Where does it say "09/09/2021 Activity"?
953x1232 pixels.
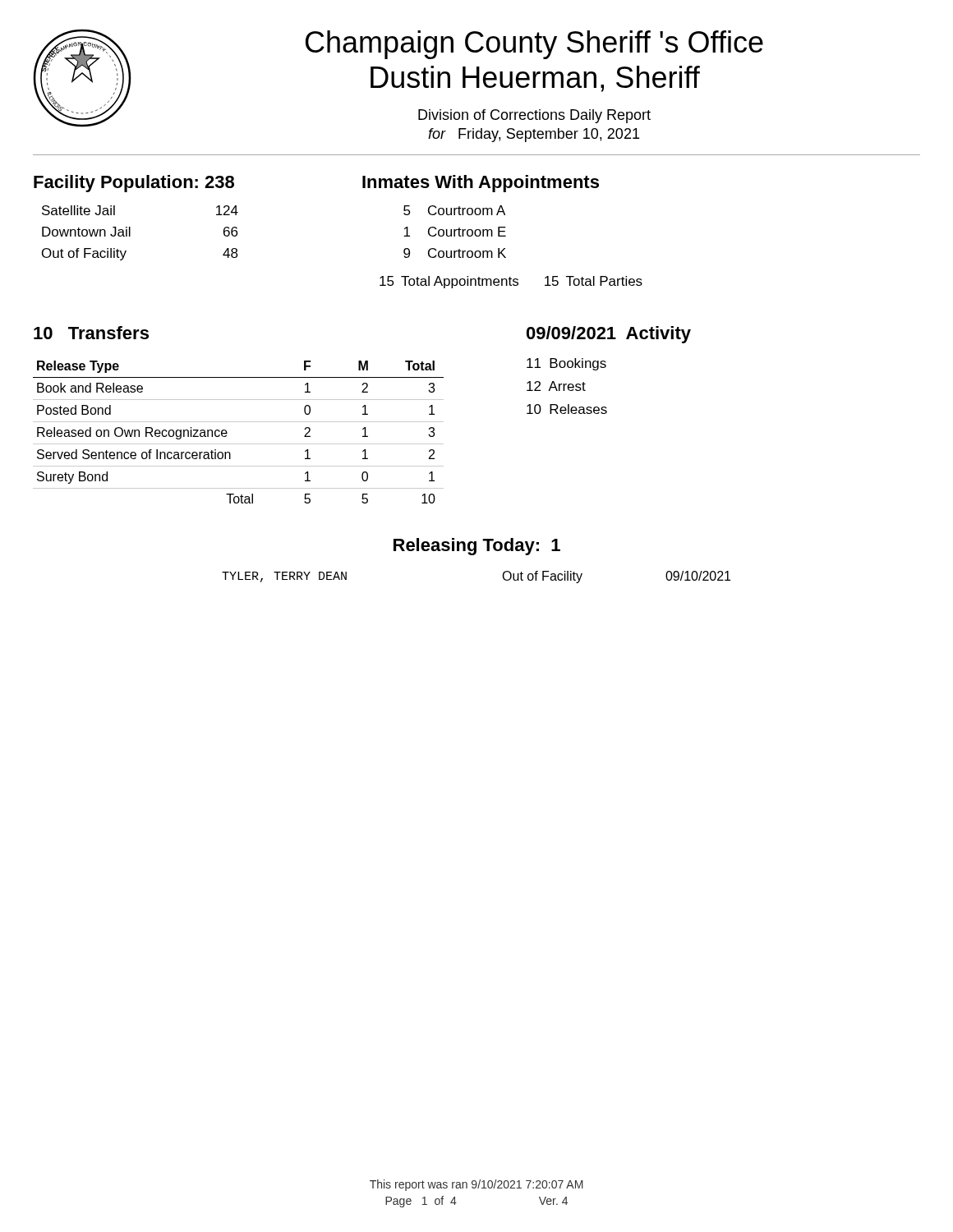[x=608, y=333]
